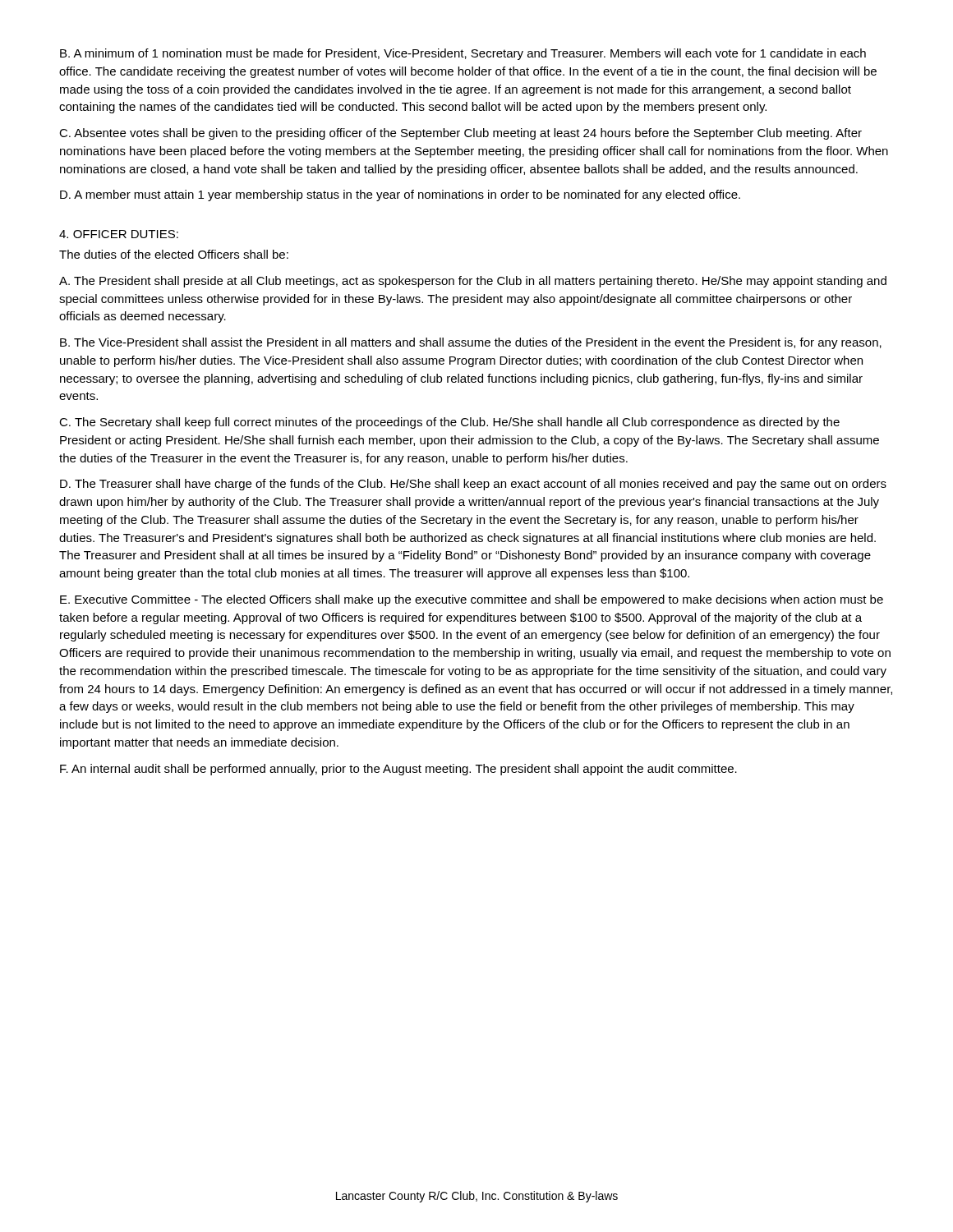Click on the text block containing "B. A minimum of 1 nomination must"
The height and width of the screenshot is (1232, 953).
click(468, 80)
